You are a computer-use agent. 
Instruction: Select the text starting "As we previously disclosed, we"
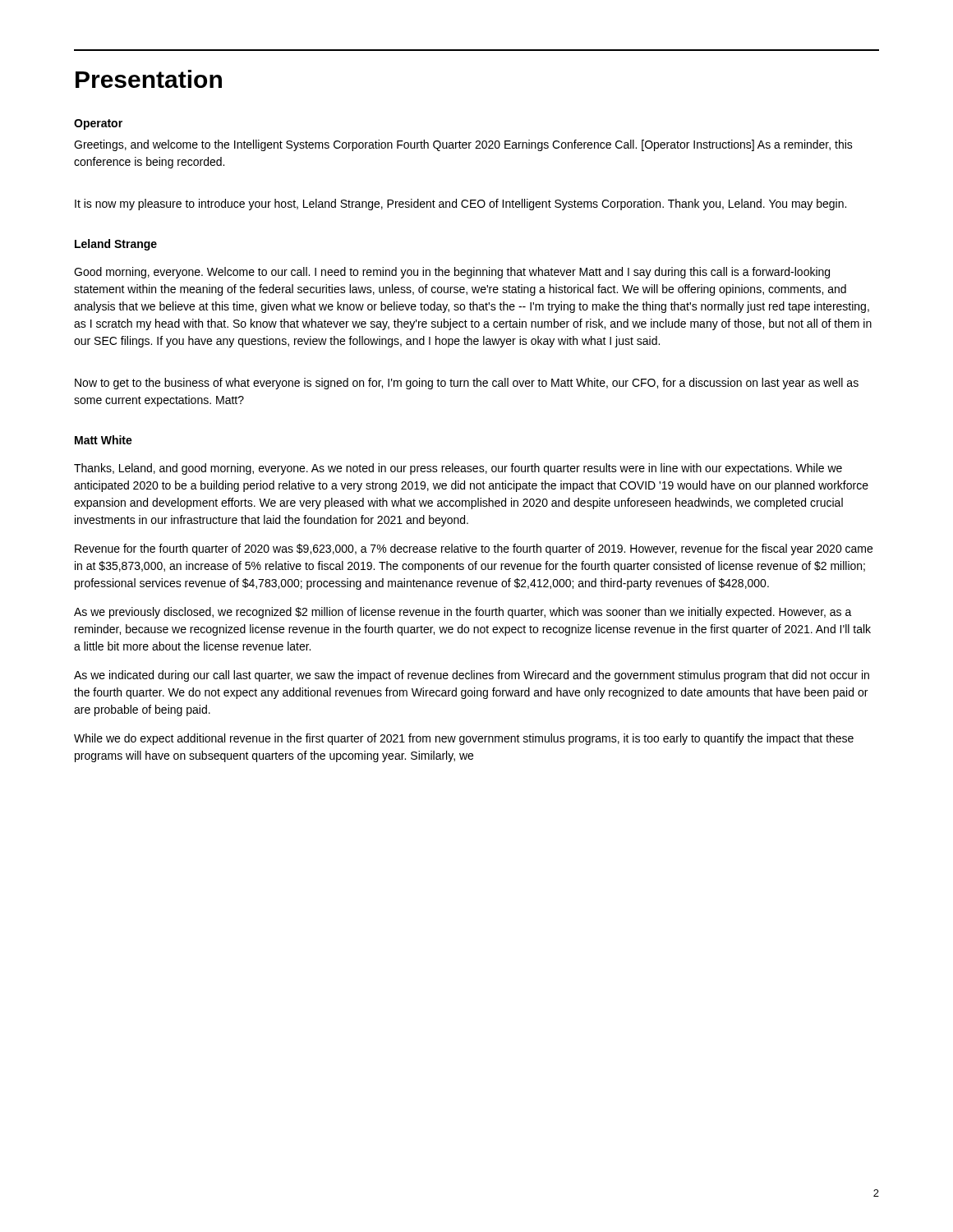[x=472, y=629]
